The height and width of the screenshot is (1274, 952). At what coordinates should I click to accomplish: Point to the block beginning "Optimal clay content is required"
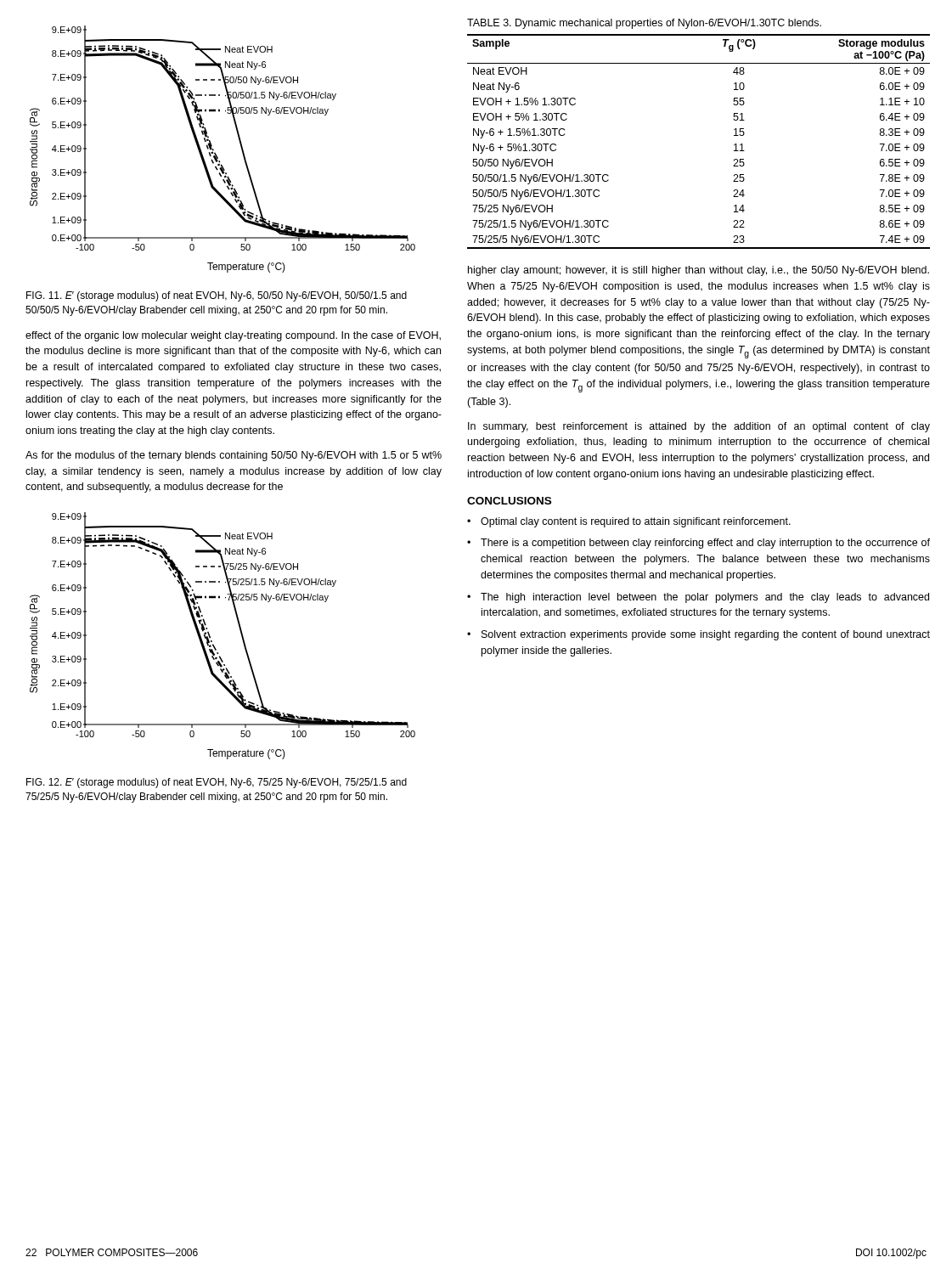click(x=636, y=521)
